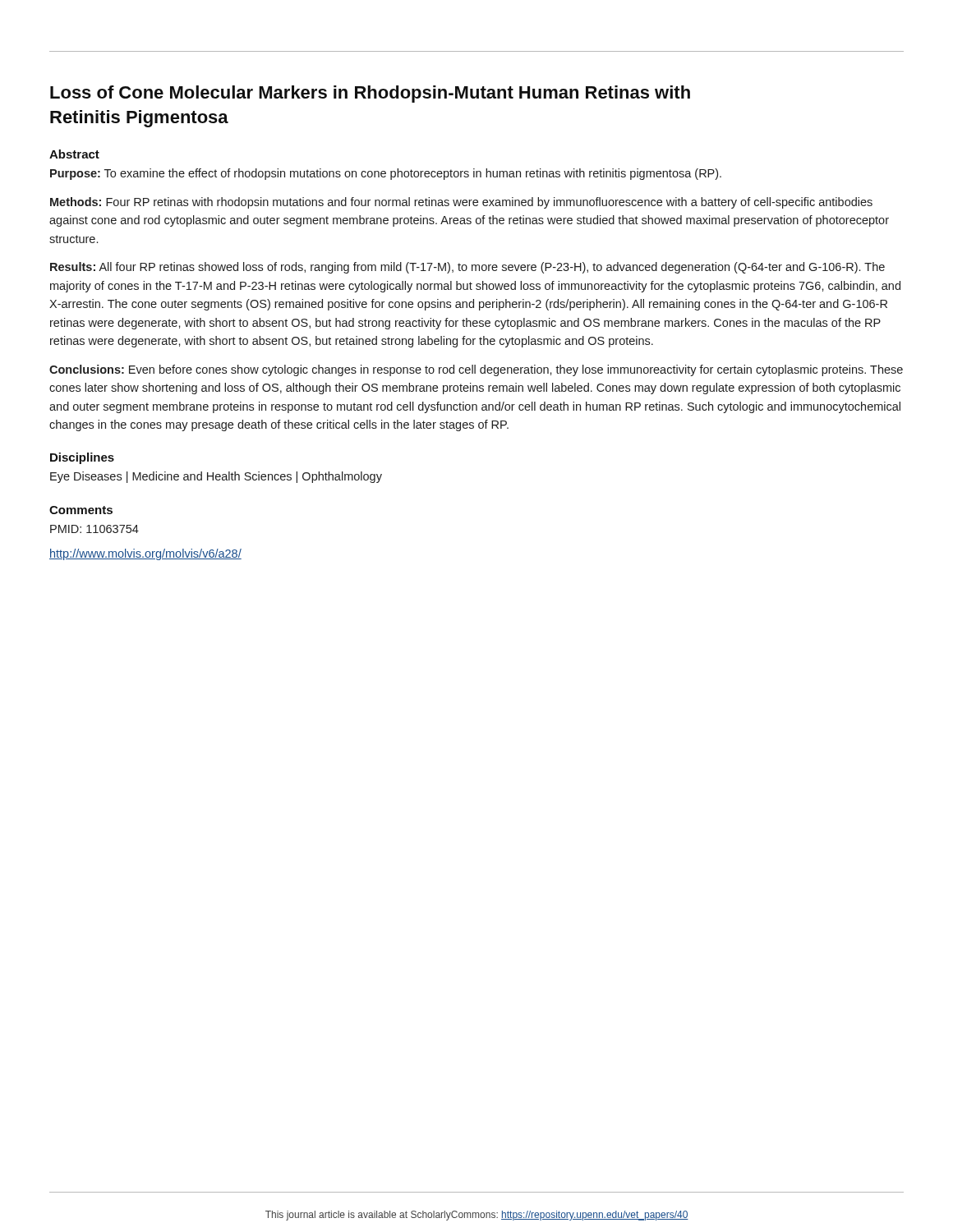
Task: Point to the block beginning "Methods: Four RP"
Action: tap(469, 220)
